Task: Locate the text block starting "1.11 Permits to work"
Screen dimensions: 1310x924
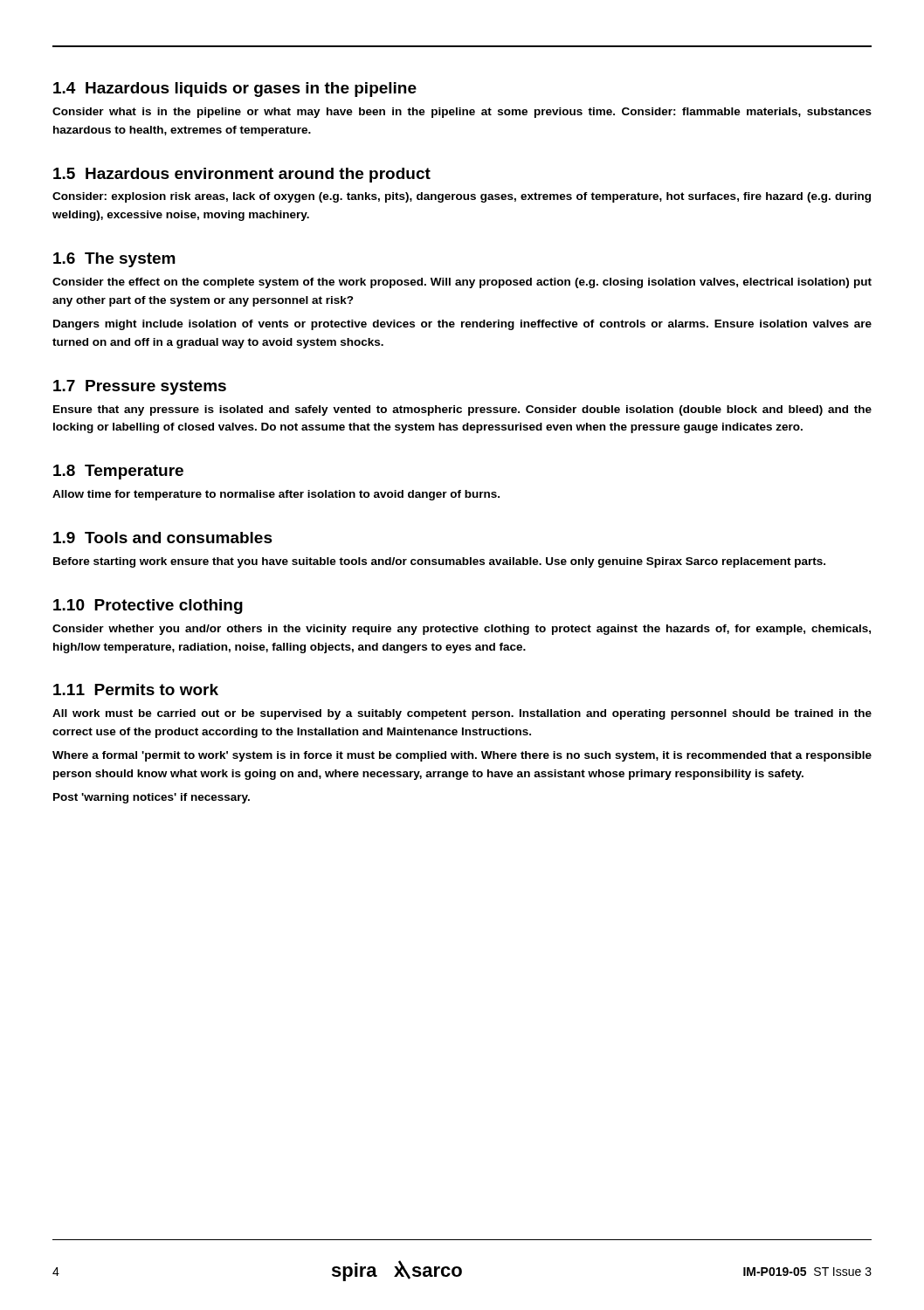Action: (x=135, y=690)
